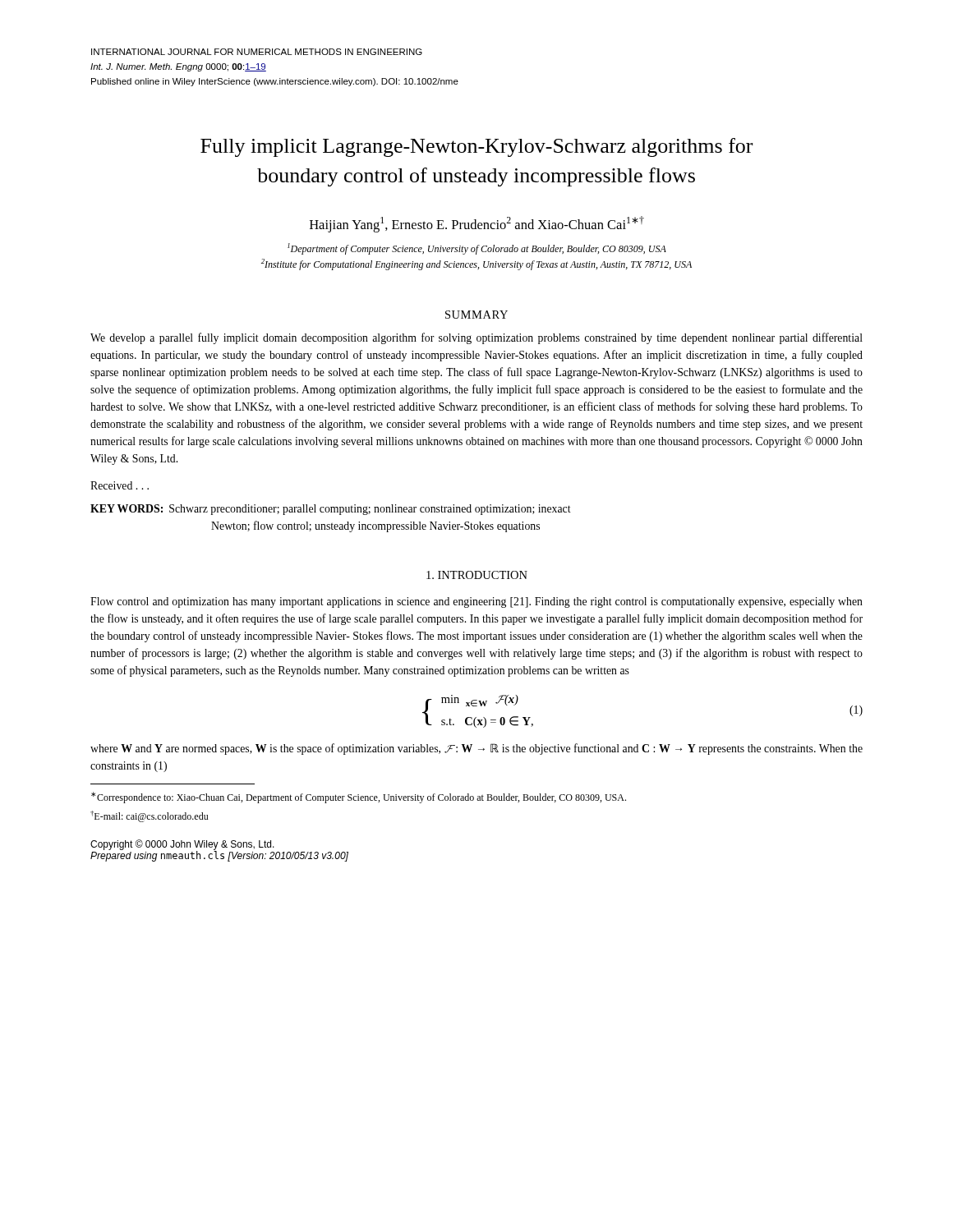This screenshot has height=1232, width=953.
Task: Find the region starting "∗Correspondence to: Xiao-Chuan Cai, Department of"
Action: [476, 807]
